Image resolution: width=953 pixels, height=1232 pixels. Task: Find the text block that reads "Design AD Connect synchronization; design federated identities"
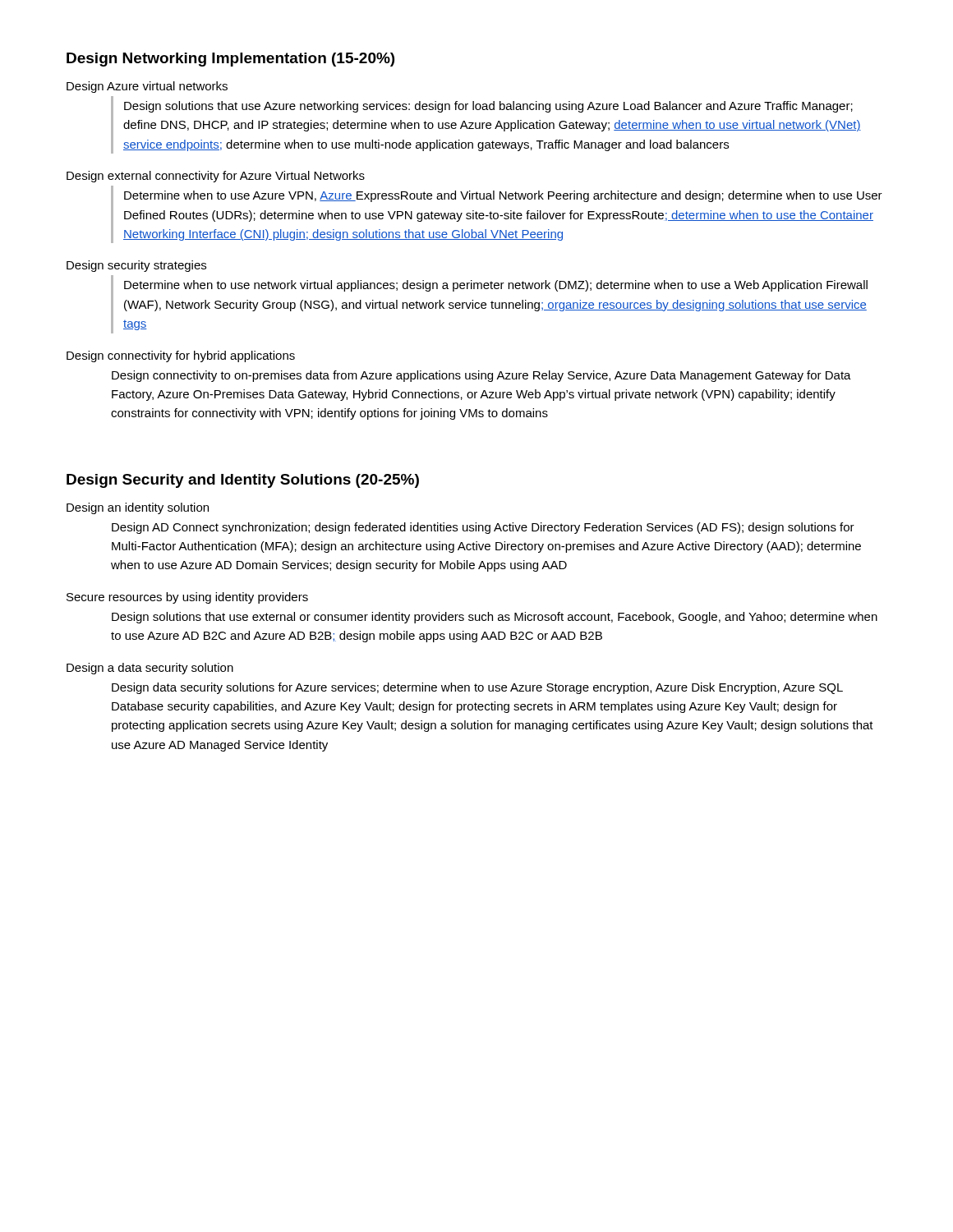pyautogui.click(x=486, y=546)
